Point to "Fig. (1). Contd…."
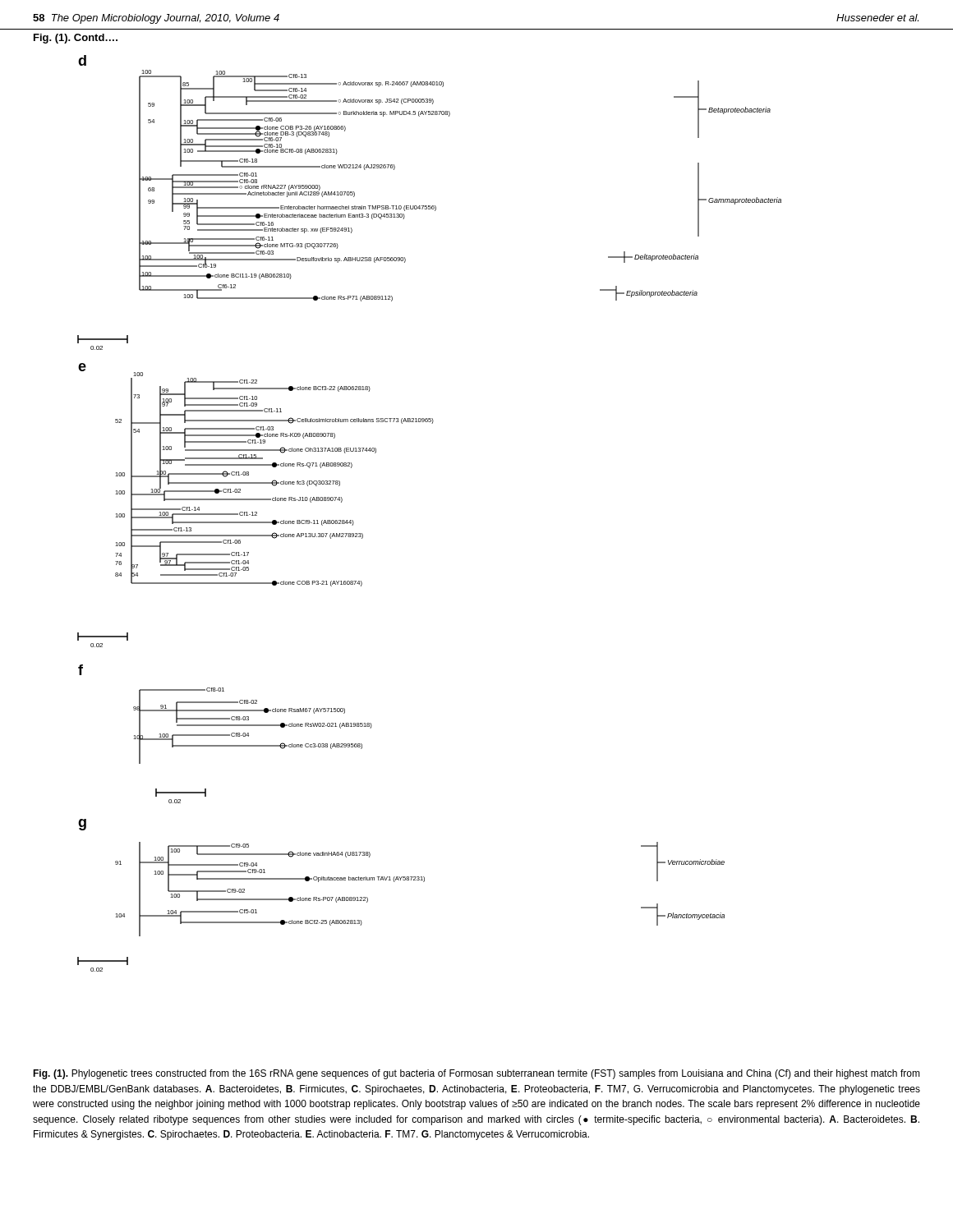 [x=76, y=37]
